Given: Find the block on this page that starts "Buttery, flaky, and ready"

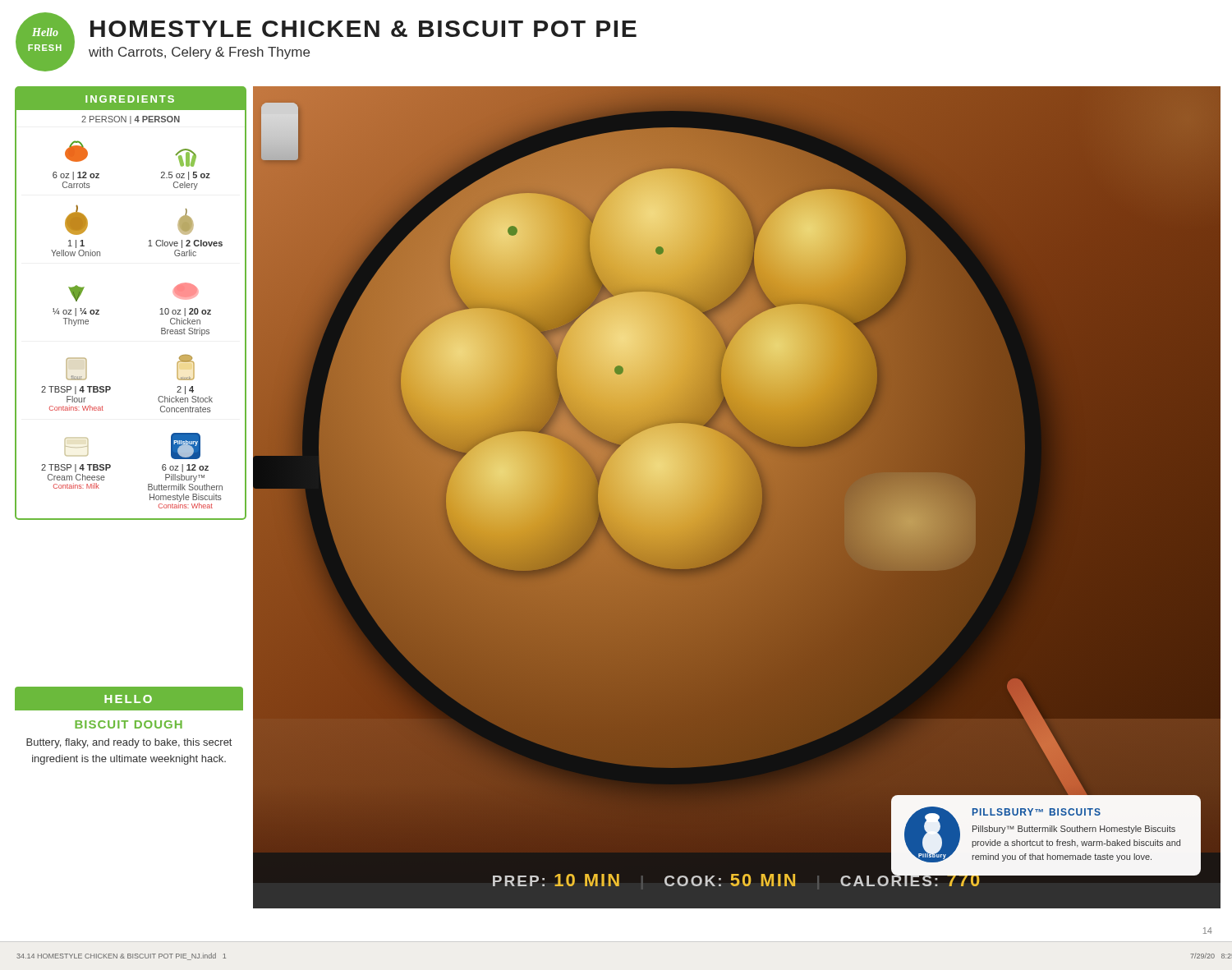Looking at the screenshot, I should pos(129,750).
